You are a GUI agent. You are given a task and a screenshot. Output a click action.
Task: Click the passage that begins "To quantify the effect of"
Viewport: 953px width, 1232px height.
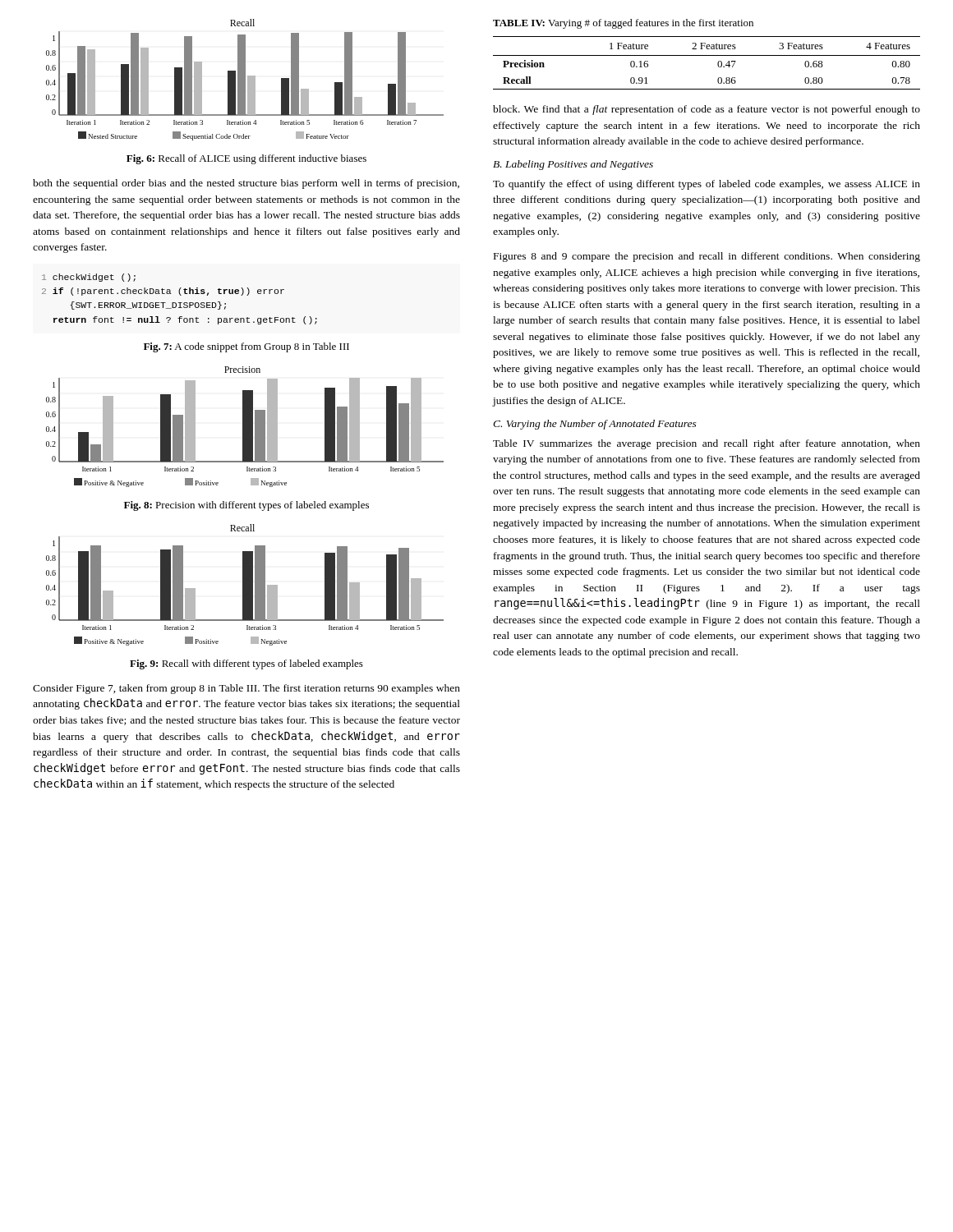coord(707,207)
